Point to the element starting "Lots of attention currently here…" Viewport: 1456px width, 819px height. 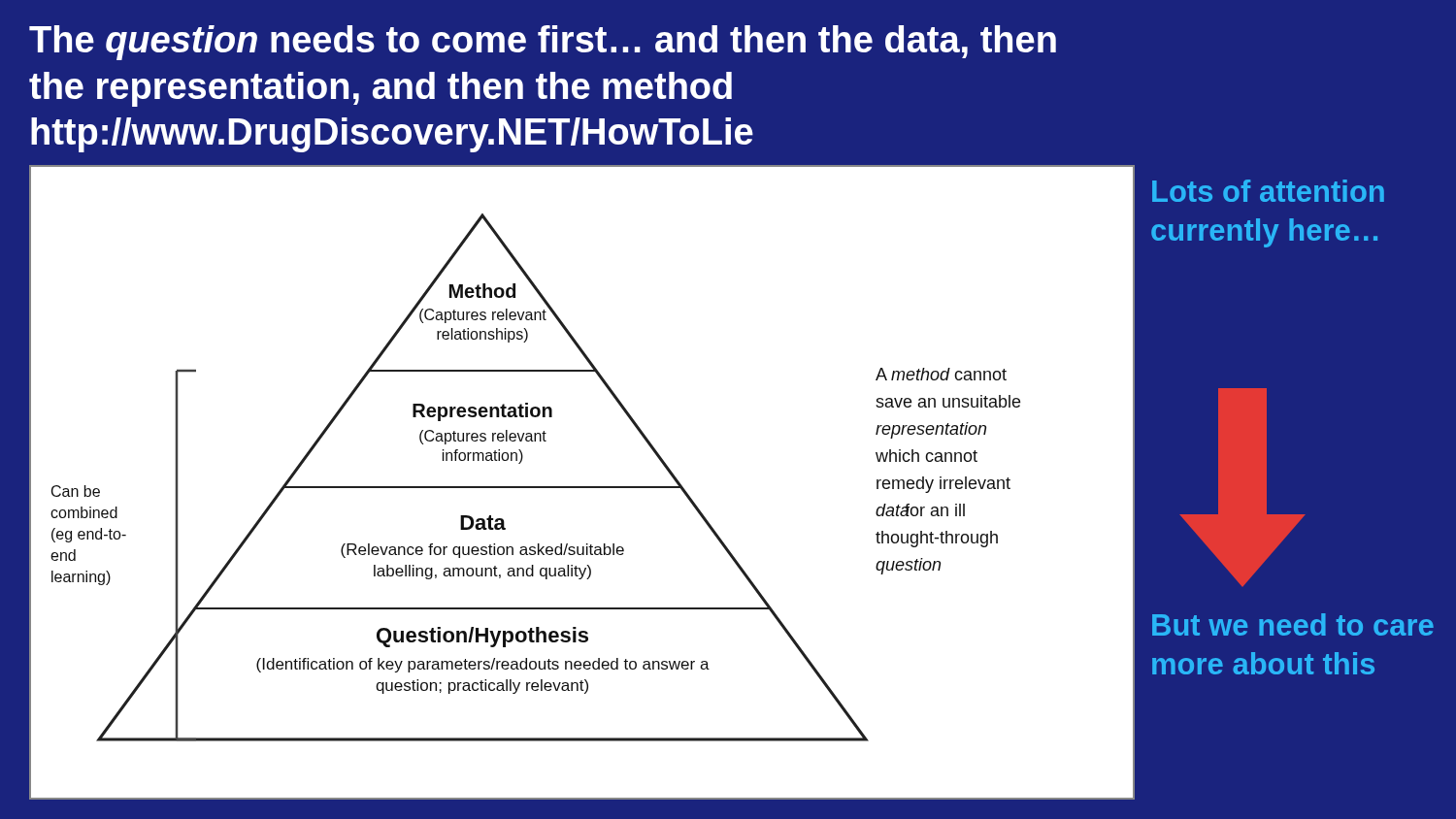pos(1268,211)
